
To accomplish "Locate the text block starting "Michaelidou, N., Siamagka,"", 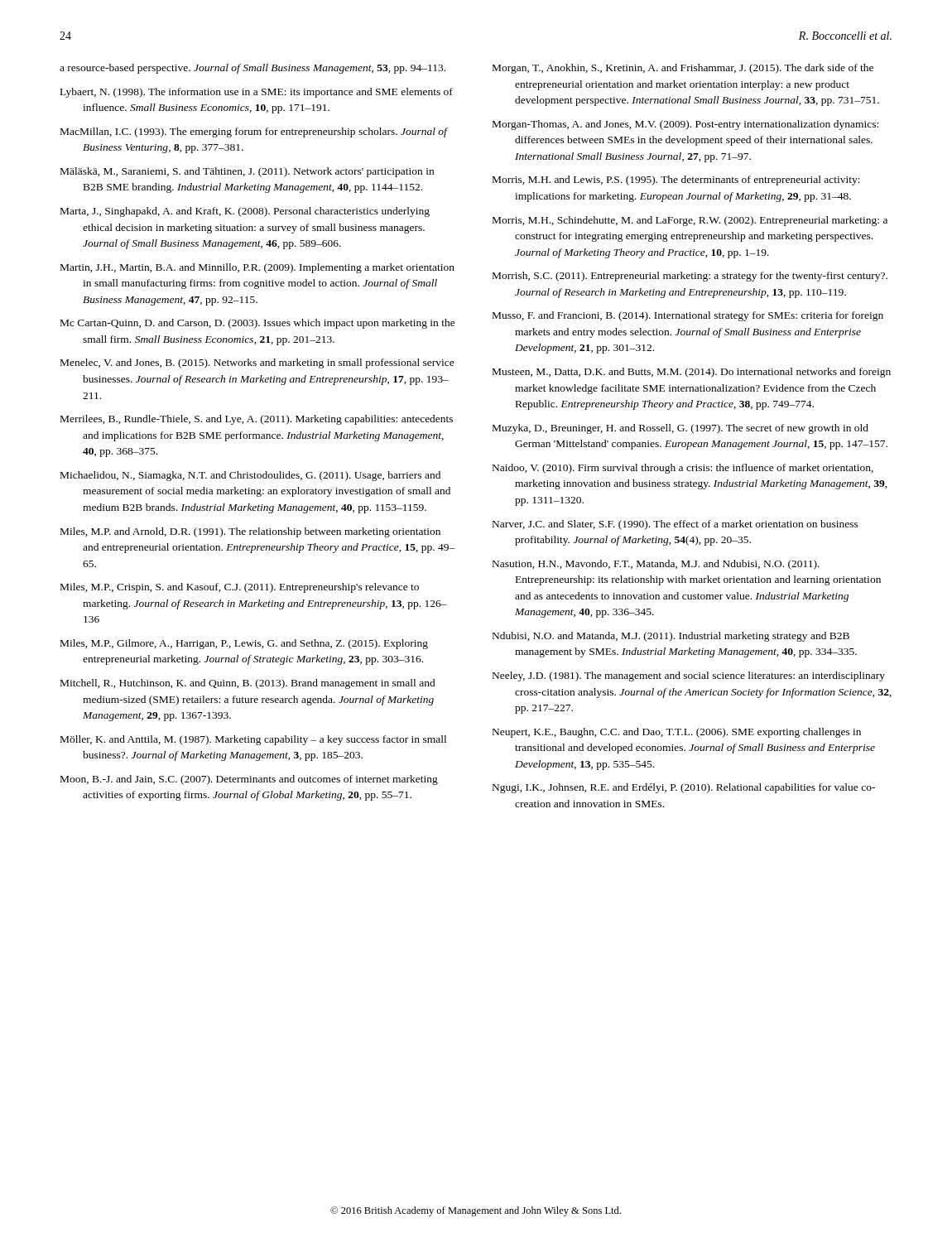I will pos(255,491).
